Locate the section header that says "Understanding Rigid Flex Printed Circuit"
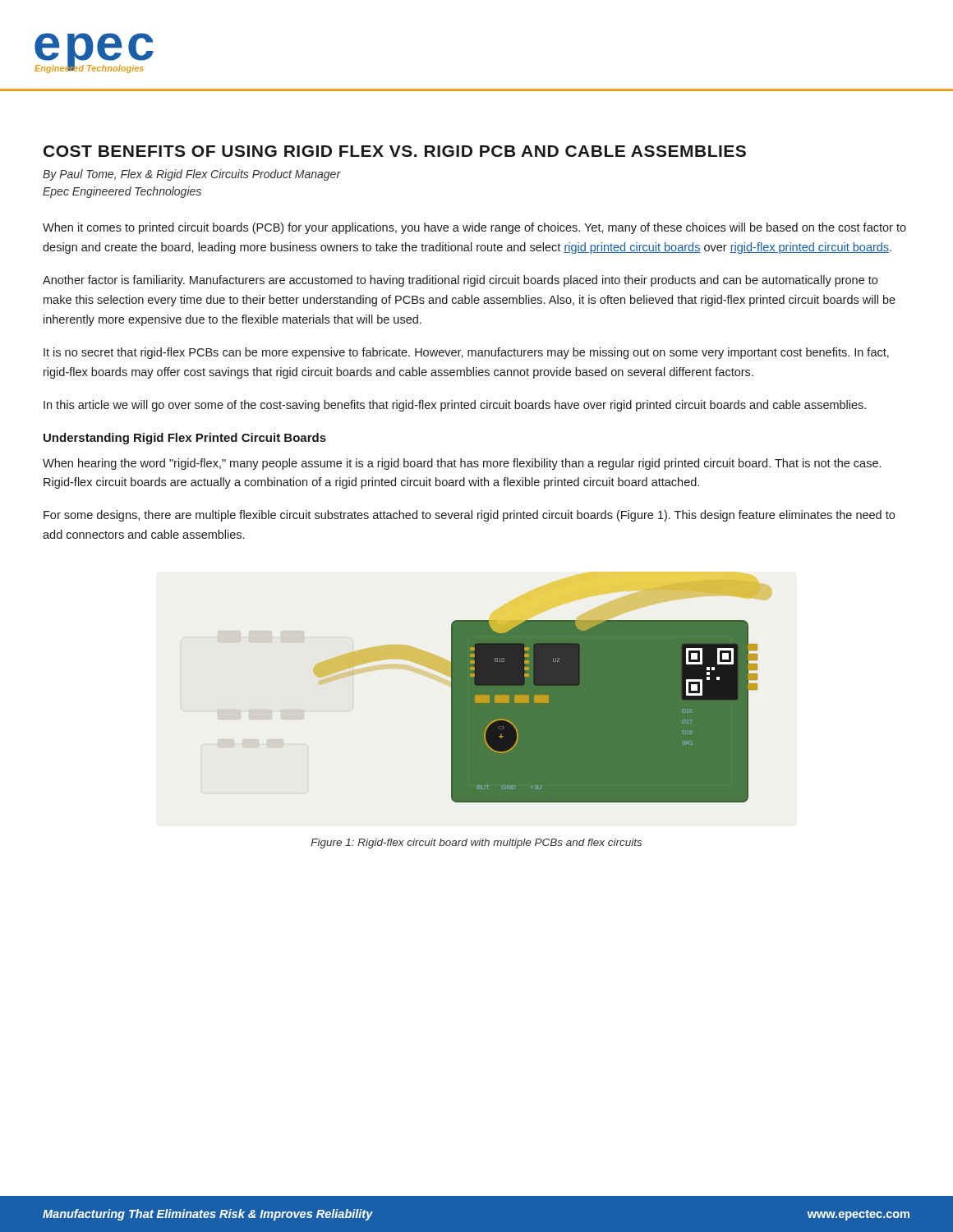The height and width of the screenshot is (1232, 953). click(185, 439)
